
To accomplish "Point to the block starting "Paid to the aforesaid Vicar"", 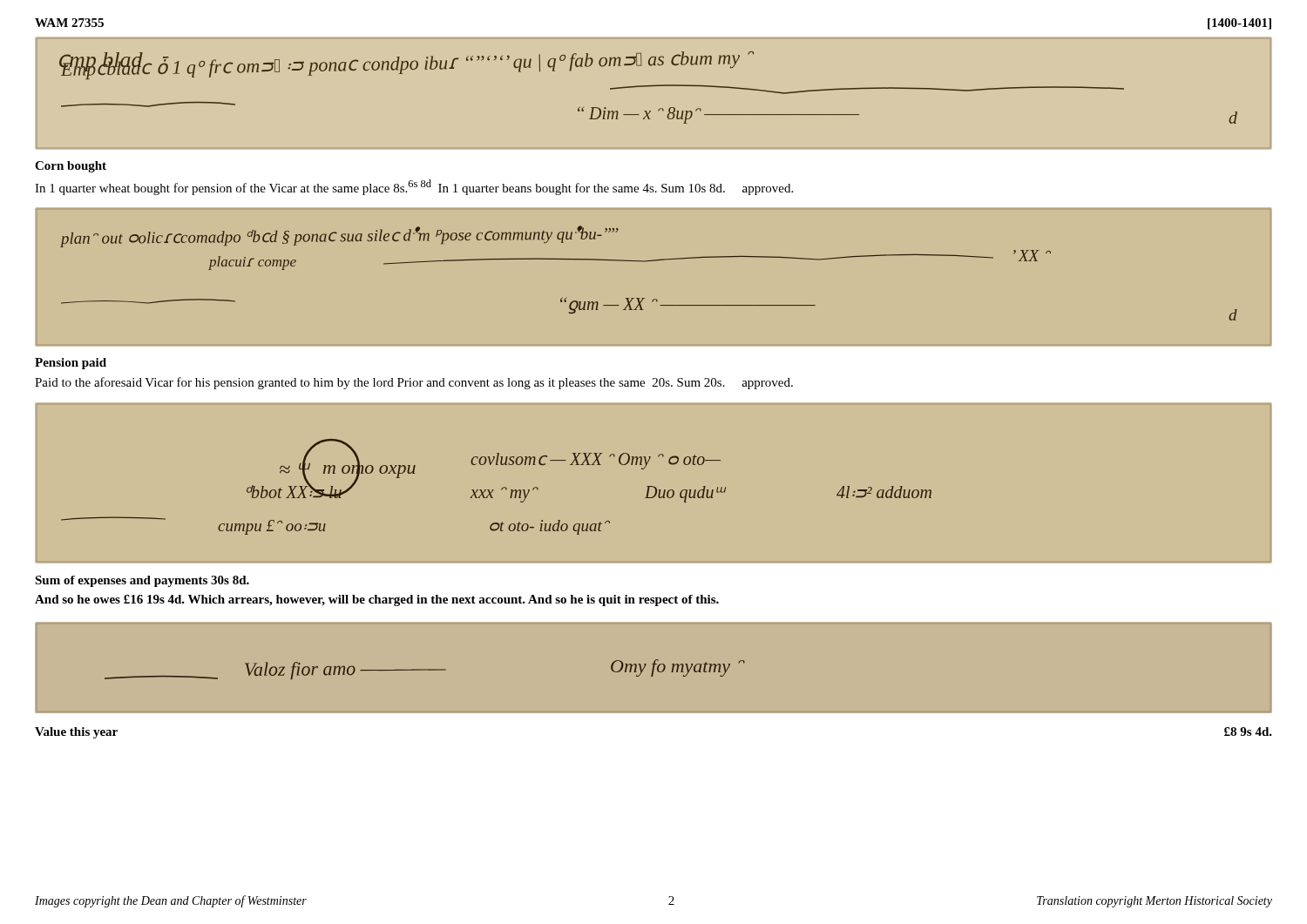I will coord(414,382).
